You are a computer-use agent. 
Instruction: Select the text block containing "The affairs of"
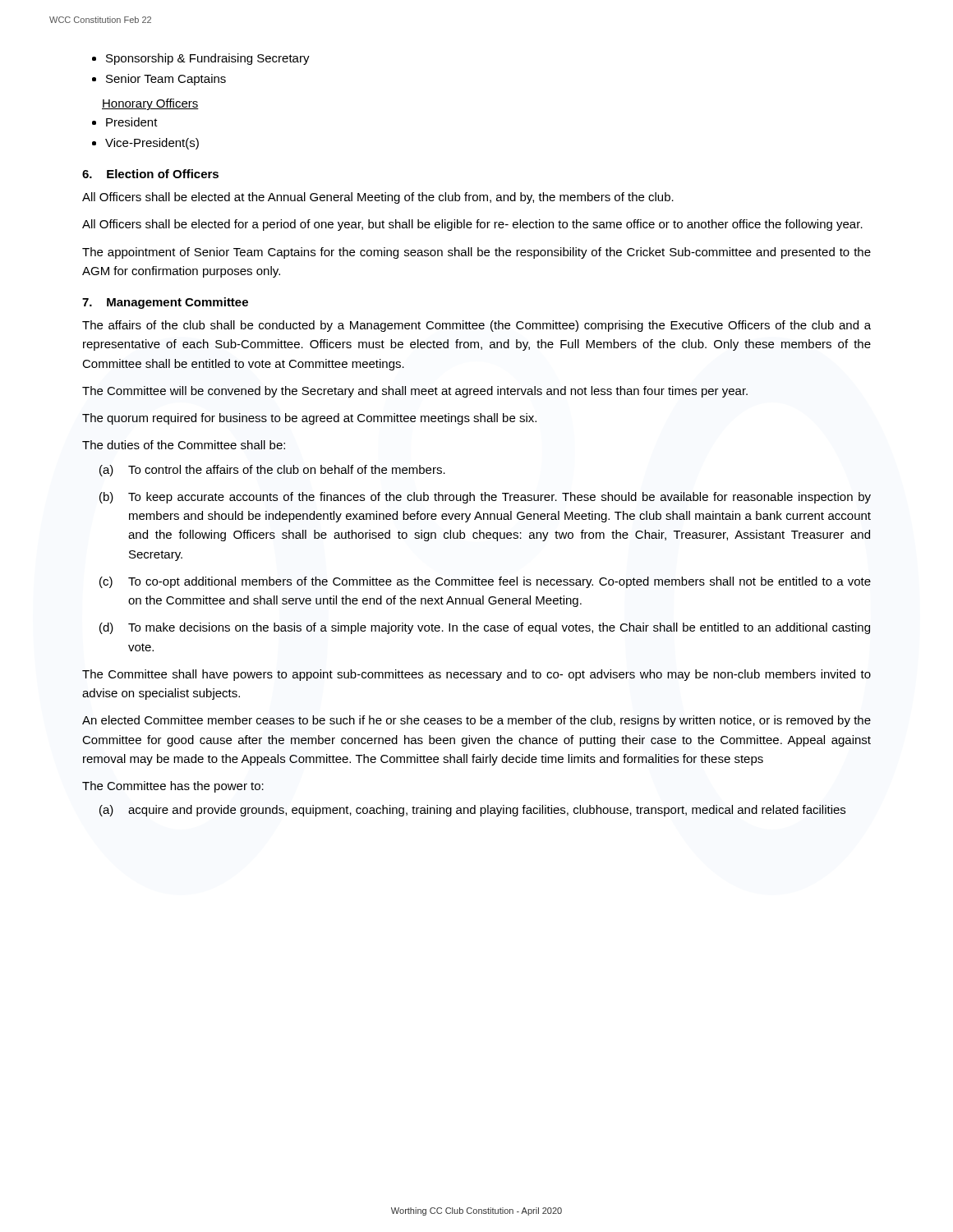[476, 344]
